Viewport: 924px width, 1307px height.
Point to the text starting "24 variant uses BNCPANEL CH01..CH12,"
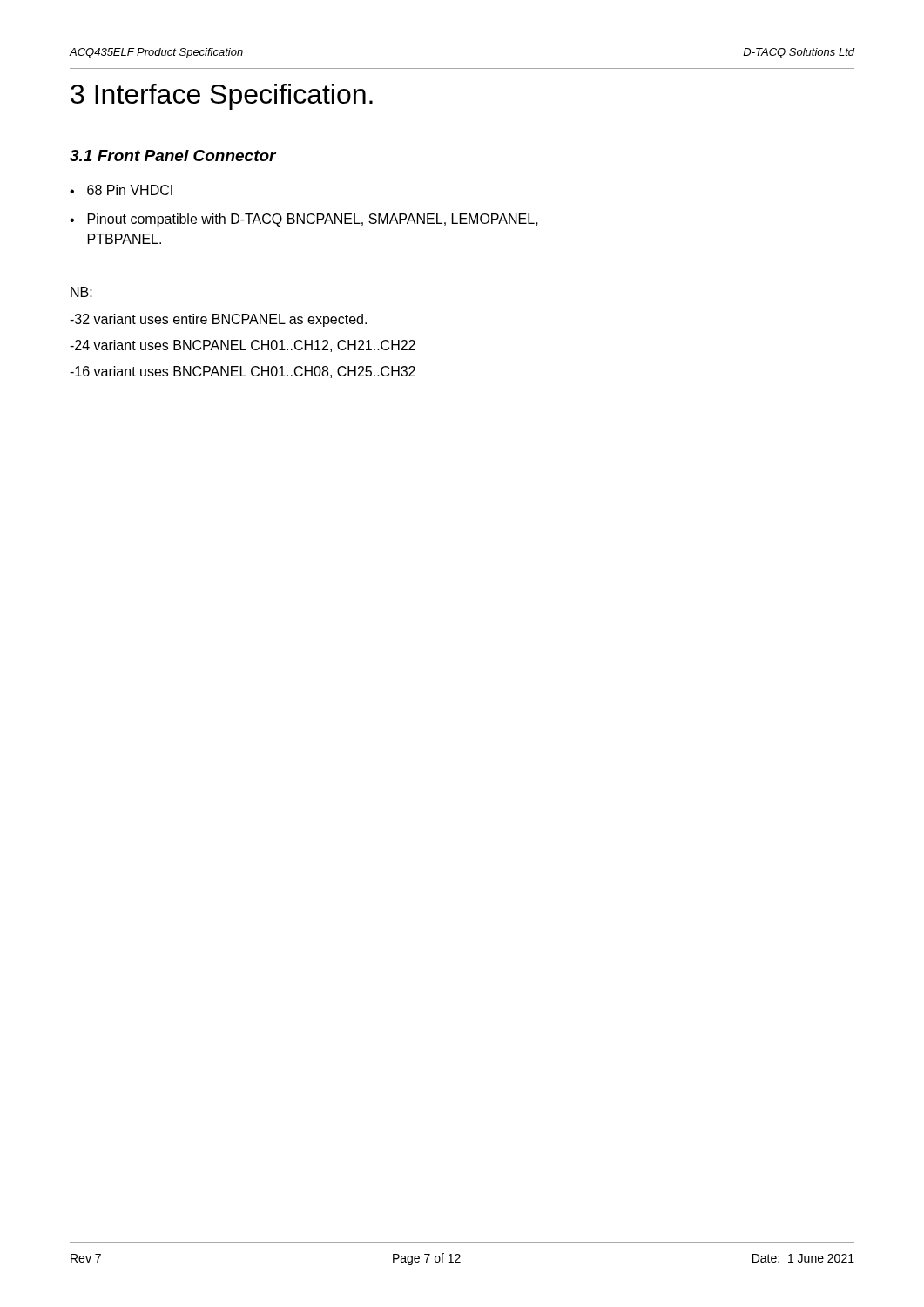(243, 346)
